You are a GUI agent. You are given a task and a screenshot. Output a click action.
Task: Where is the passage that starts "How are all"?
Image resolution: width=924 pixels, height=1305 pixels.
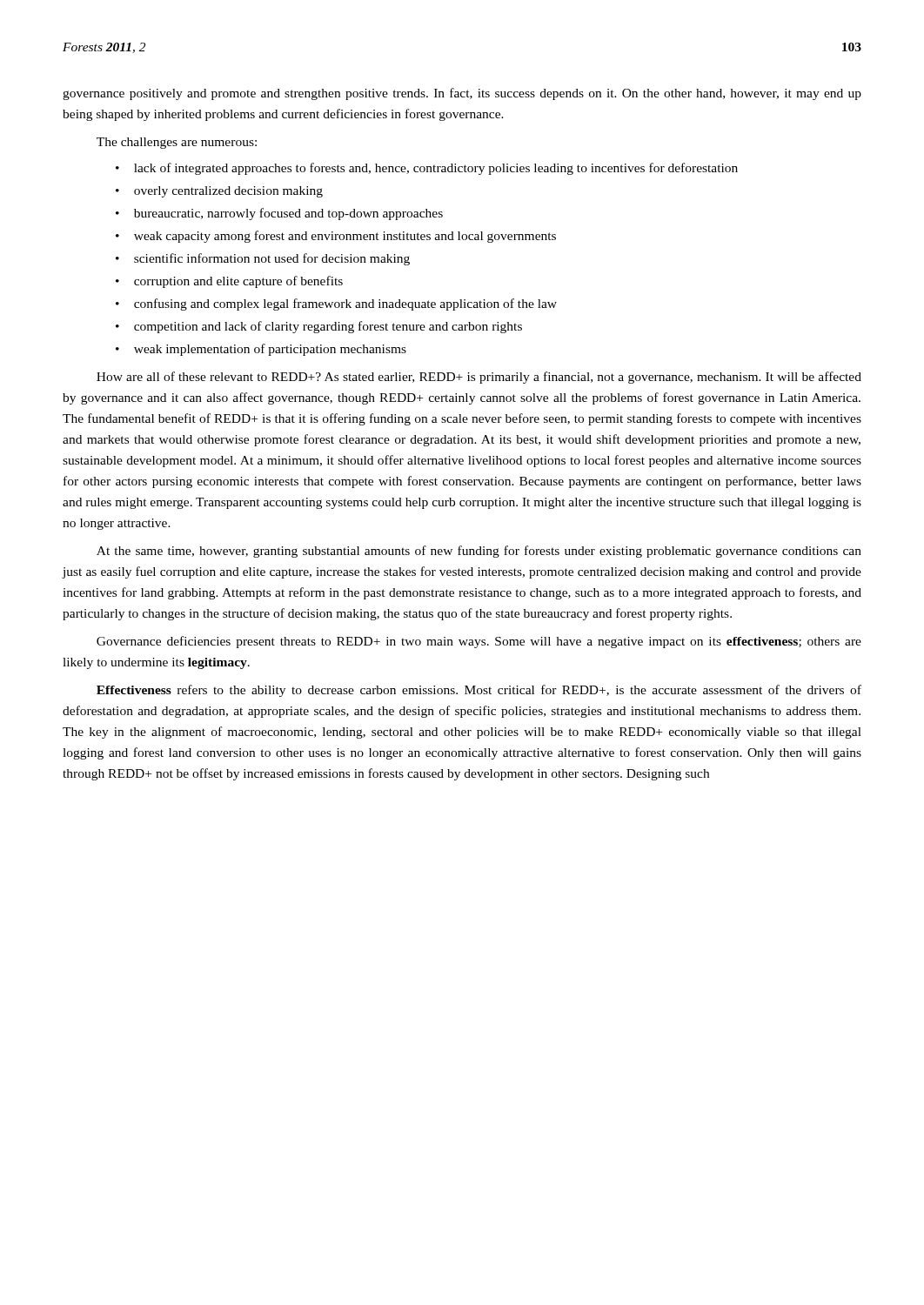462,450
